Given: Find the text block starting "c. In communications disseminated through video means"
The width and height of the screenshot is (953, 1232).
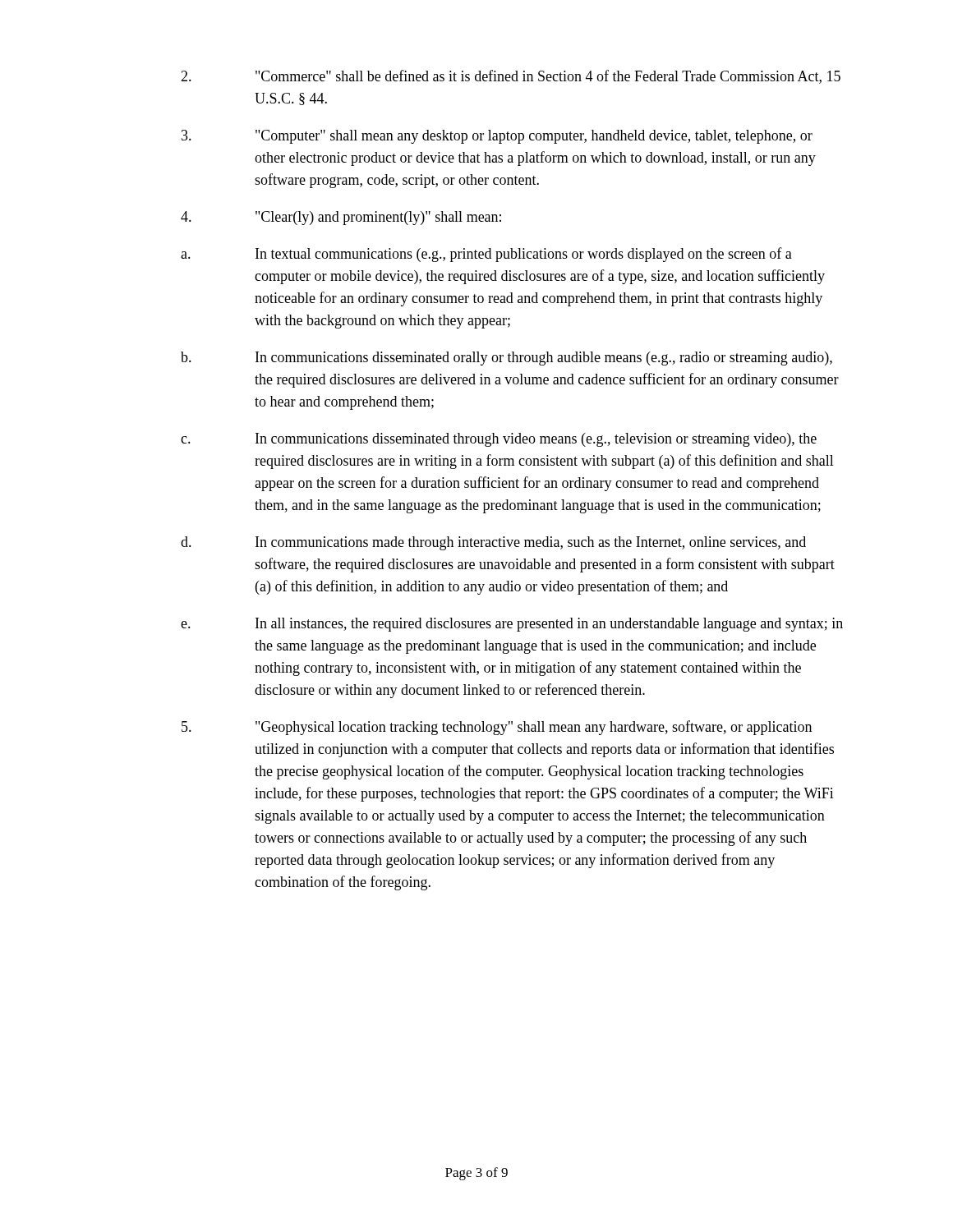Looking at the screenshot, I should tap(476, 472).
